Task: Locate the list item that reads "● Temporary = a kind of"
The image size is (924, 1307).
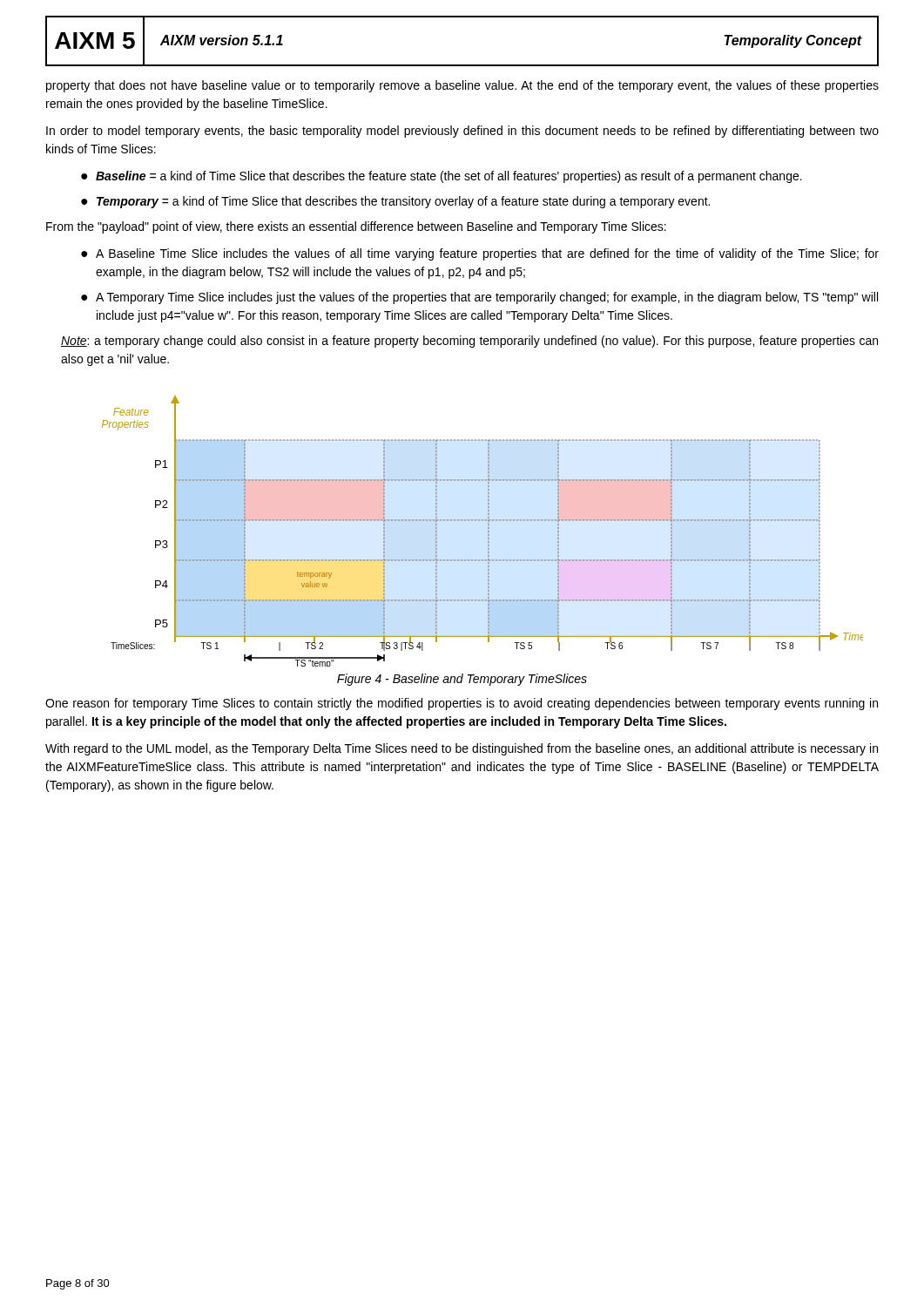Action: tap(479, 202)
